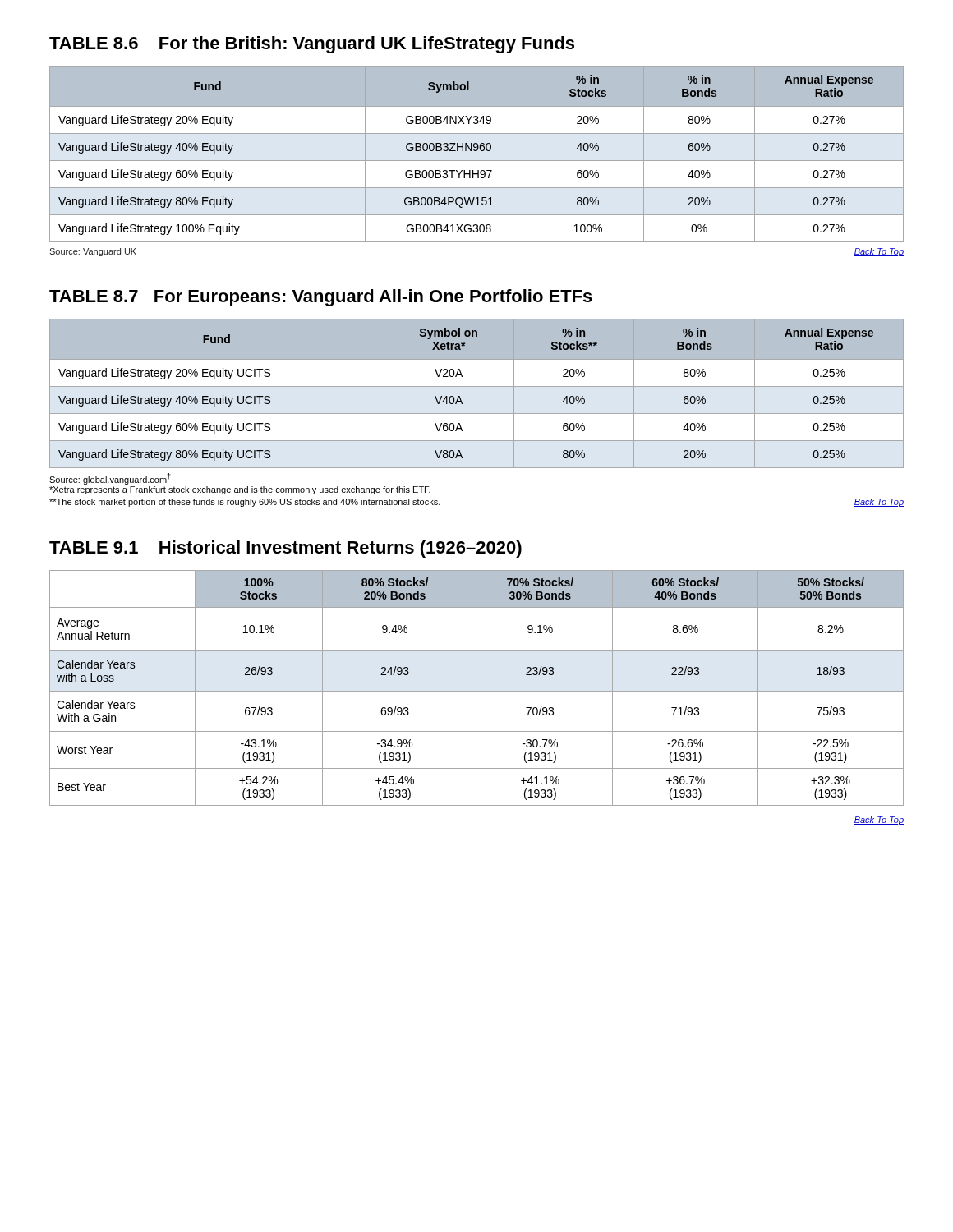Image resolution: width=953 pixels, height=1232 pixels.
Task: Find the footnote with the text "Xetra represents a Frankfurt"
Action: point(240,489)
